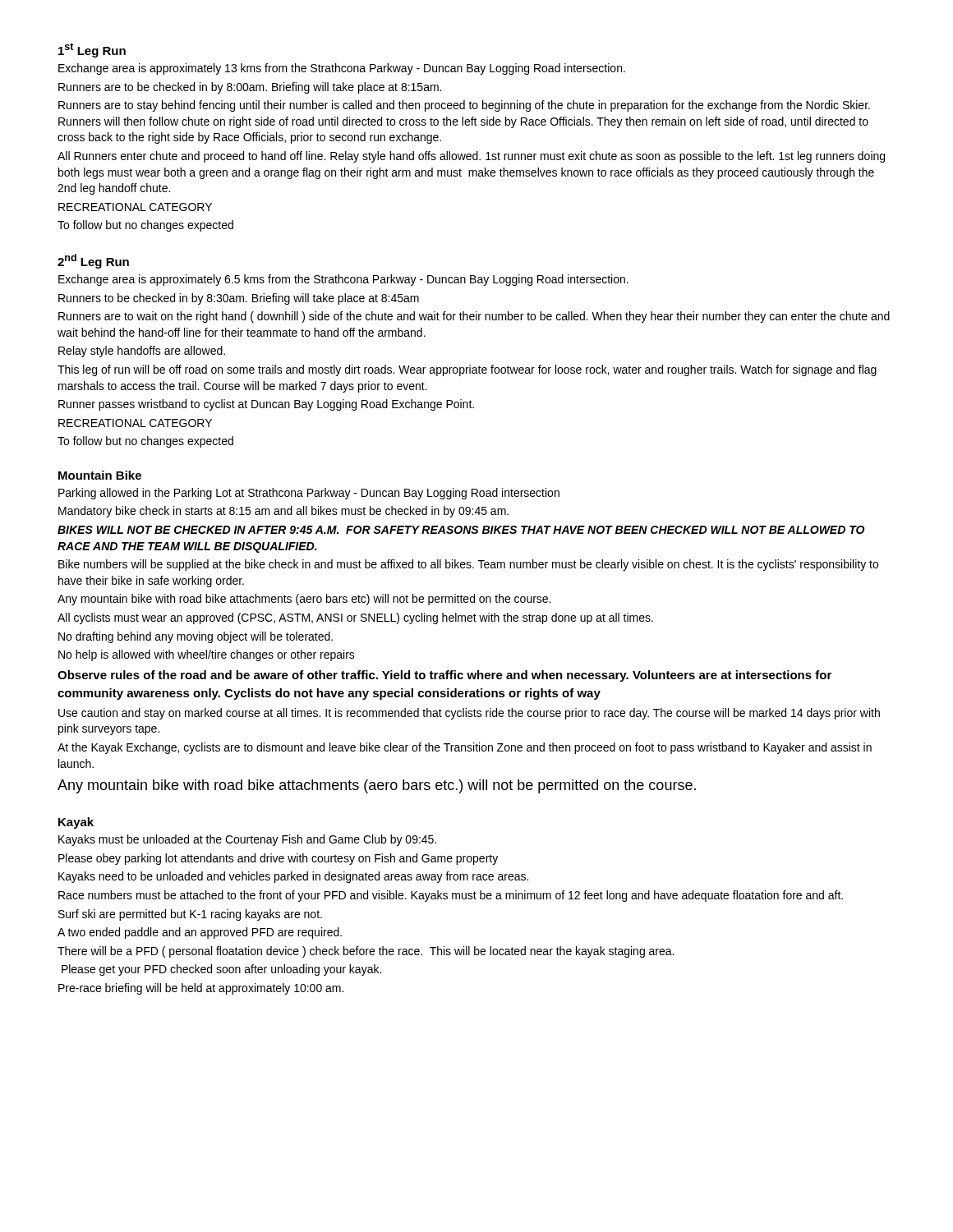This screenshot has height=1232, width=953.
Task: Find the section header that says "Mountain Bike"
Action: [x=100, y=475]
